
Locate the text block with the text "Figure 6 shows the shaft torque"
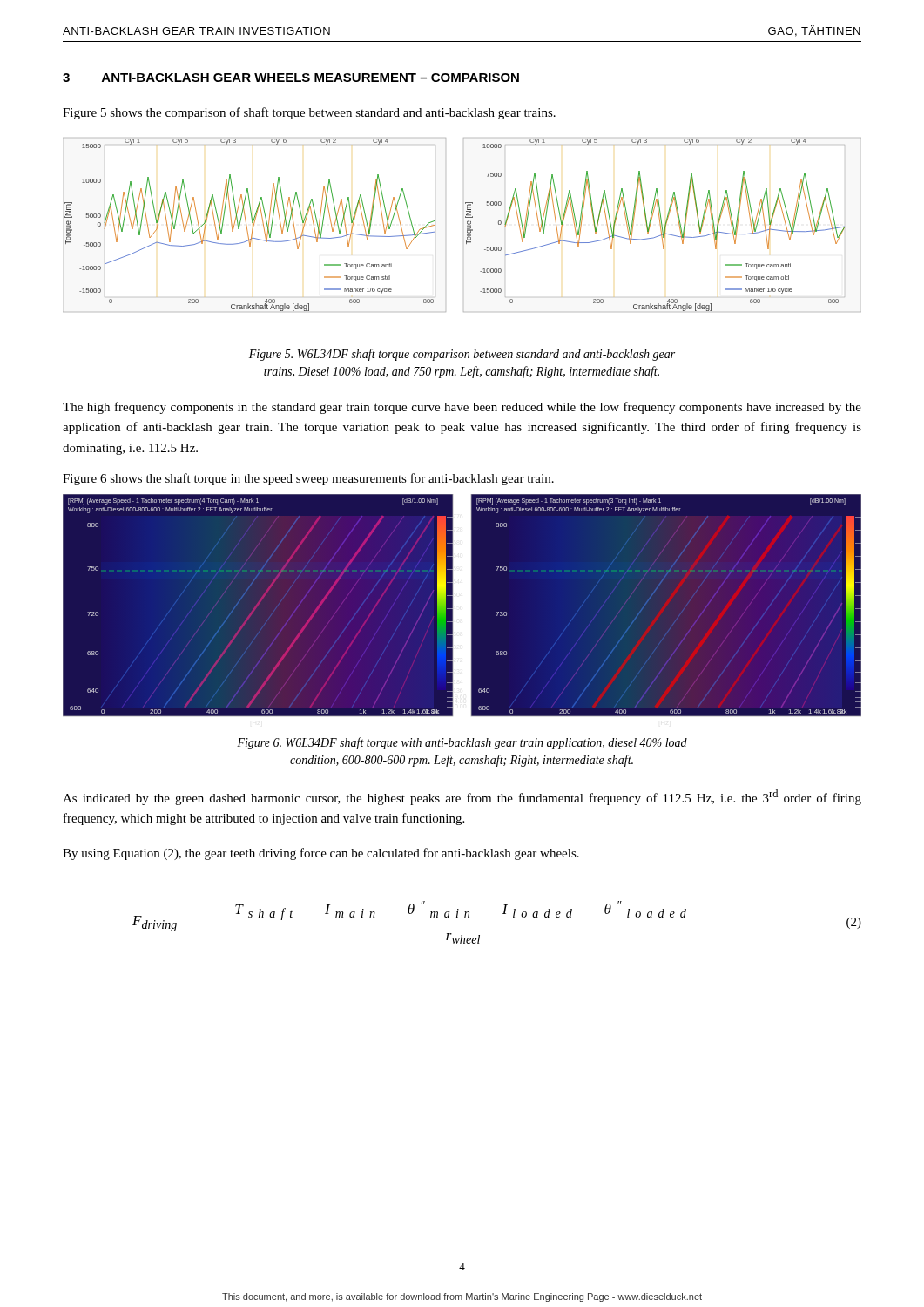(x=308, y=478)
